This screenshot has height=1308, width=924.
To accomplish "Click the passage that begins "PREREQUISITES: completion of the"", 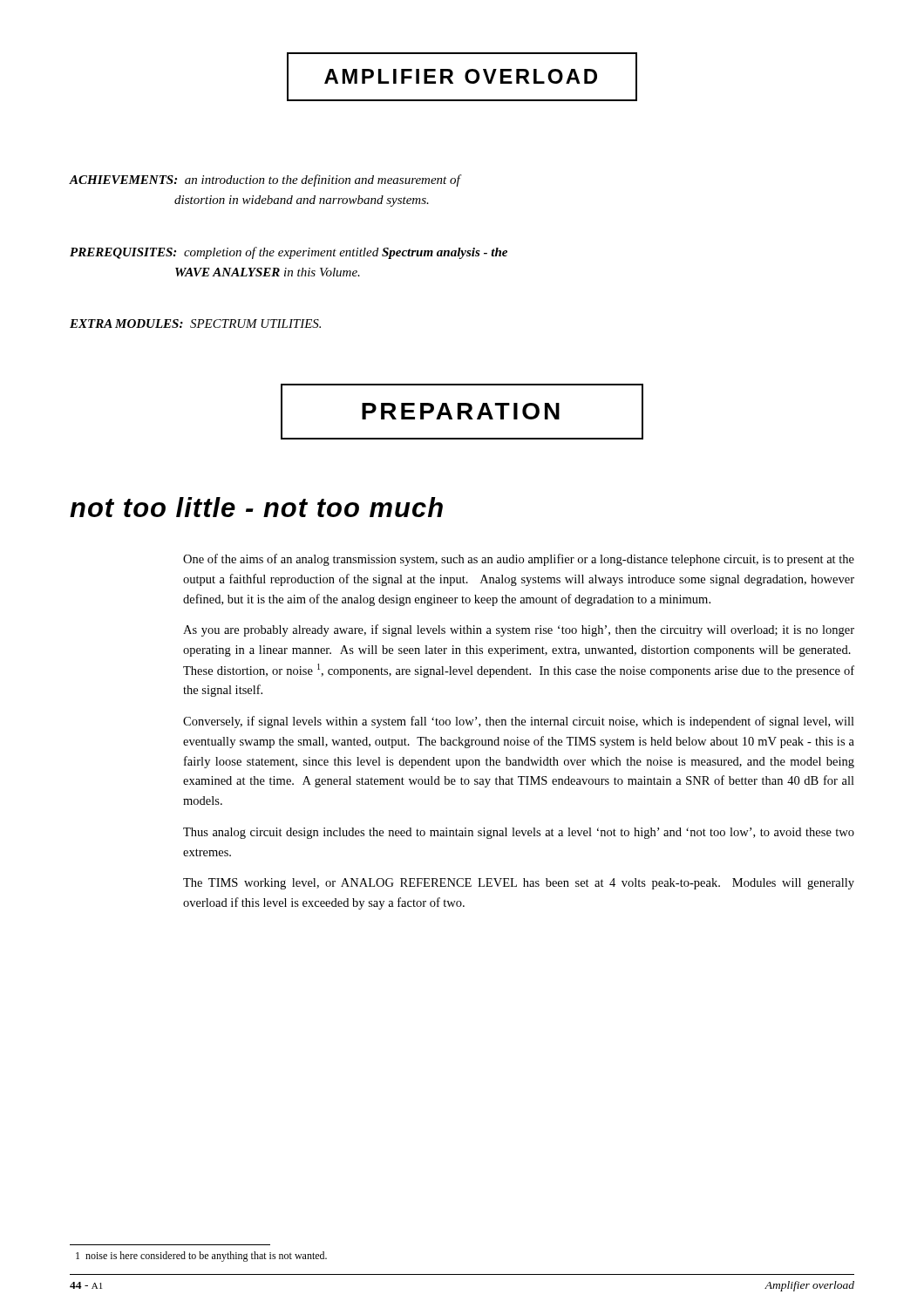I will pyautogui.click(x=462, y=263).
